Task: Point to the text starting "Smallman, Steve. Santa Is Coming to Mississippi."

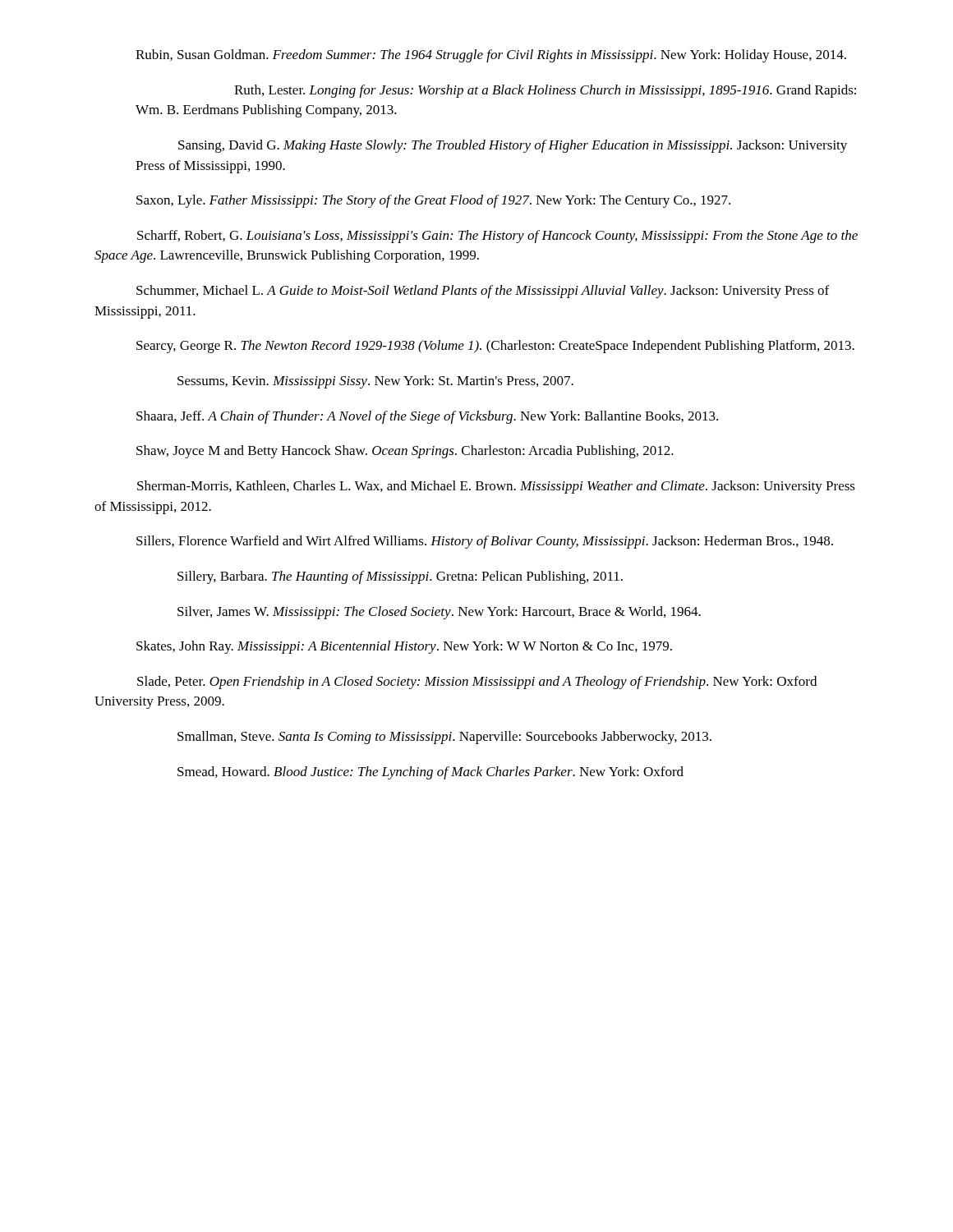Action: click(x=444, y=736)
